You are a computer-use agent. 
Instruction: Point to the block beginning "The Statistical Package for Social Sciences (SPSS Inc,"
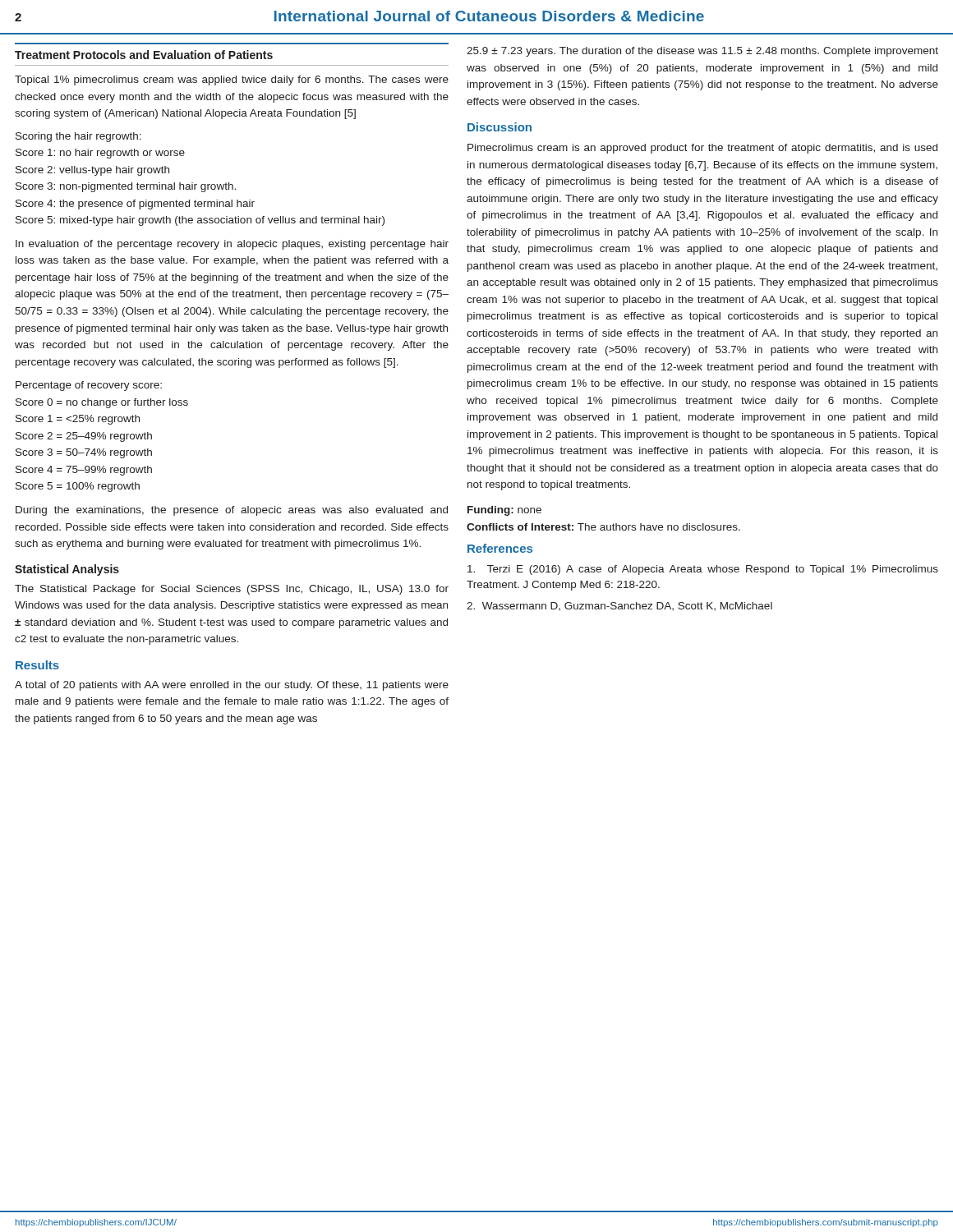tap(232, 613)
